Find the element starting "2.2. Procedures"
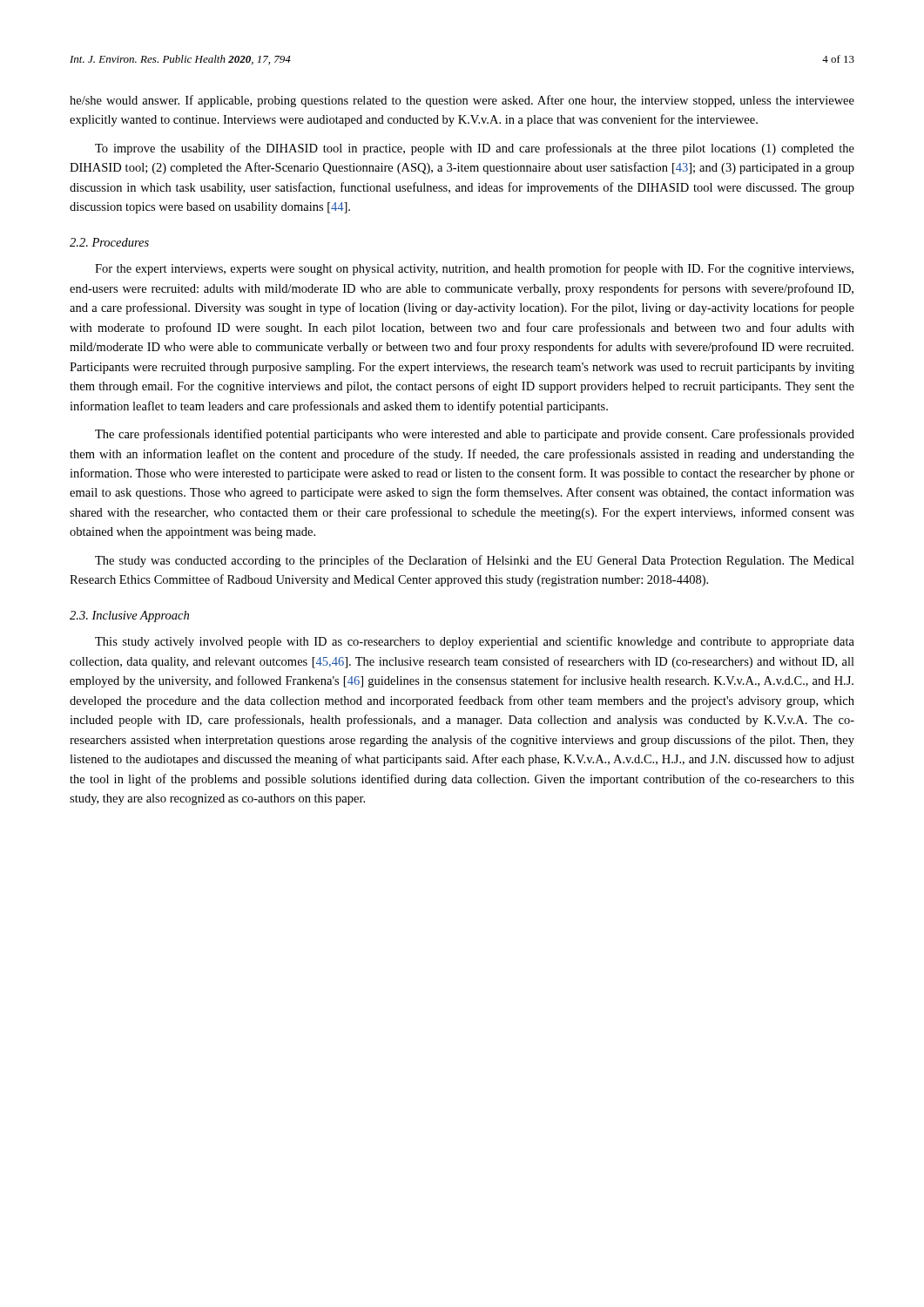Screen dimensions: 1307x924 109,242
